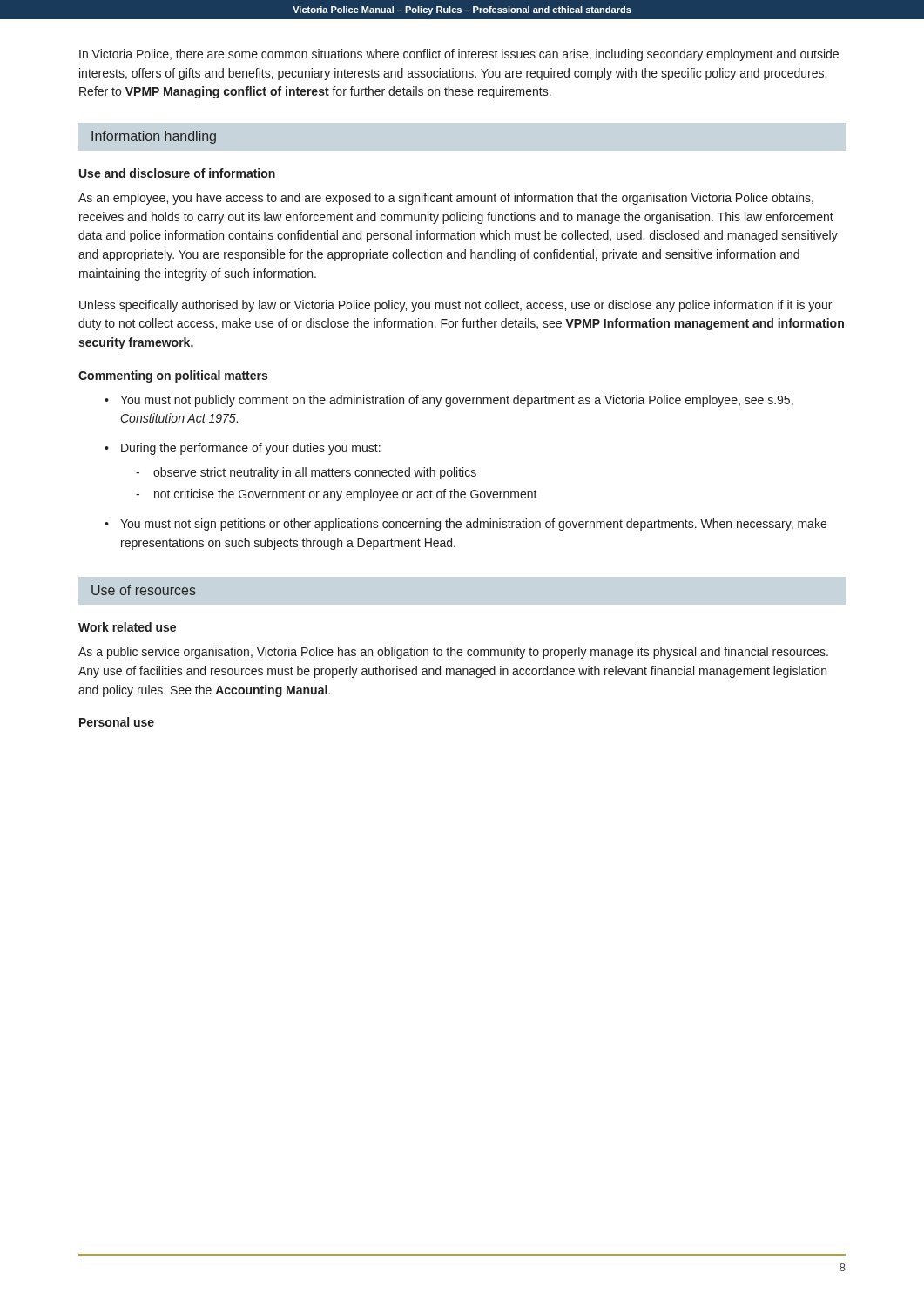924x1307 pixels.
Task: Find the section header with the text "Information handling"
Action: coord(154,136)
